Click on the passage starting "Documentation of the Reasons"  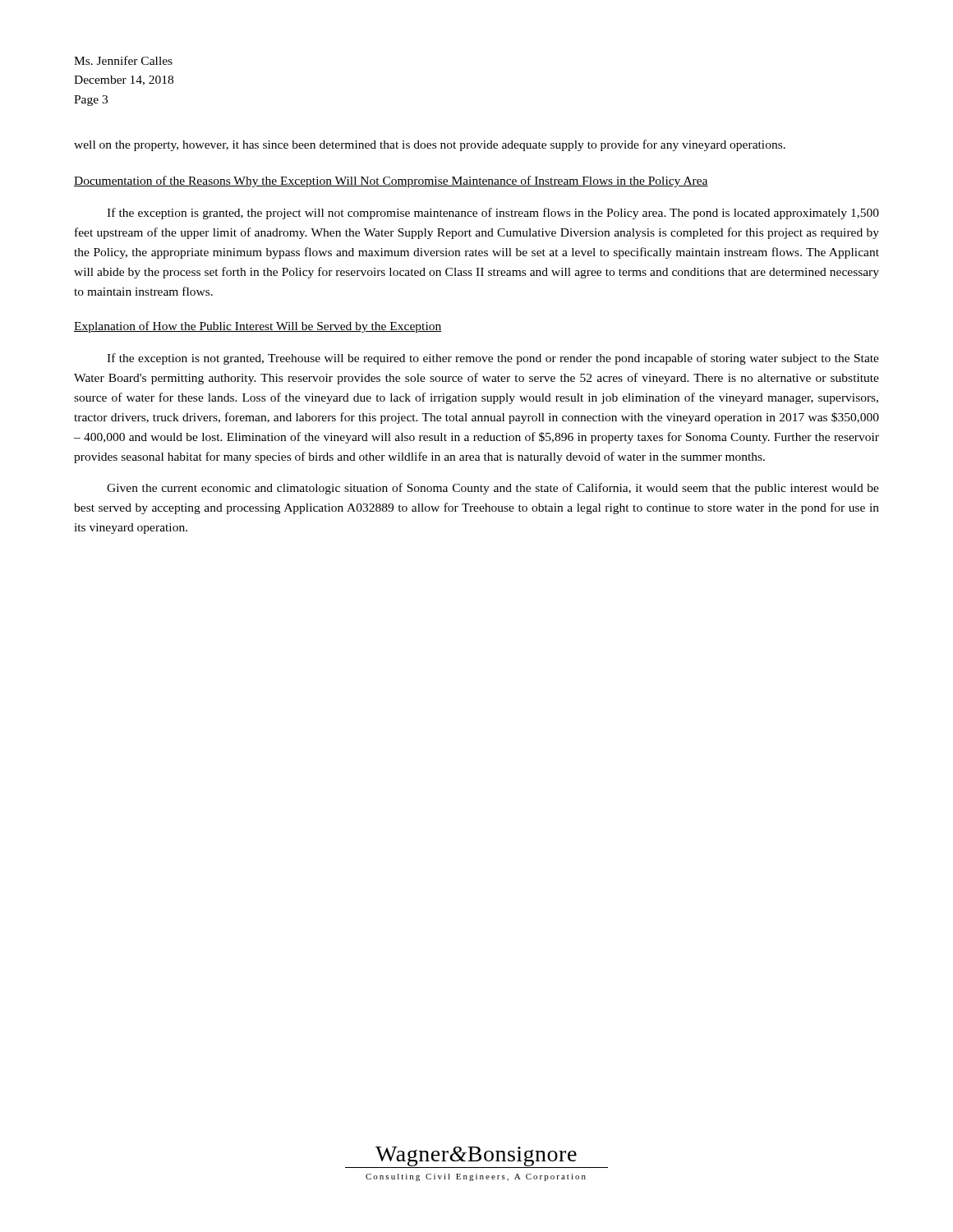(391, 180)
